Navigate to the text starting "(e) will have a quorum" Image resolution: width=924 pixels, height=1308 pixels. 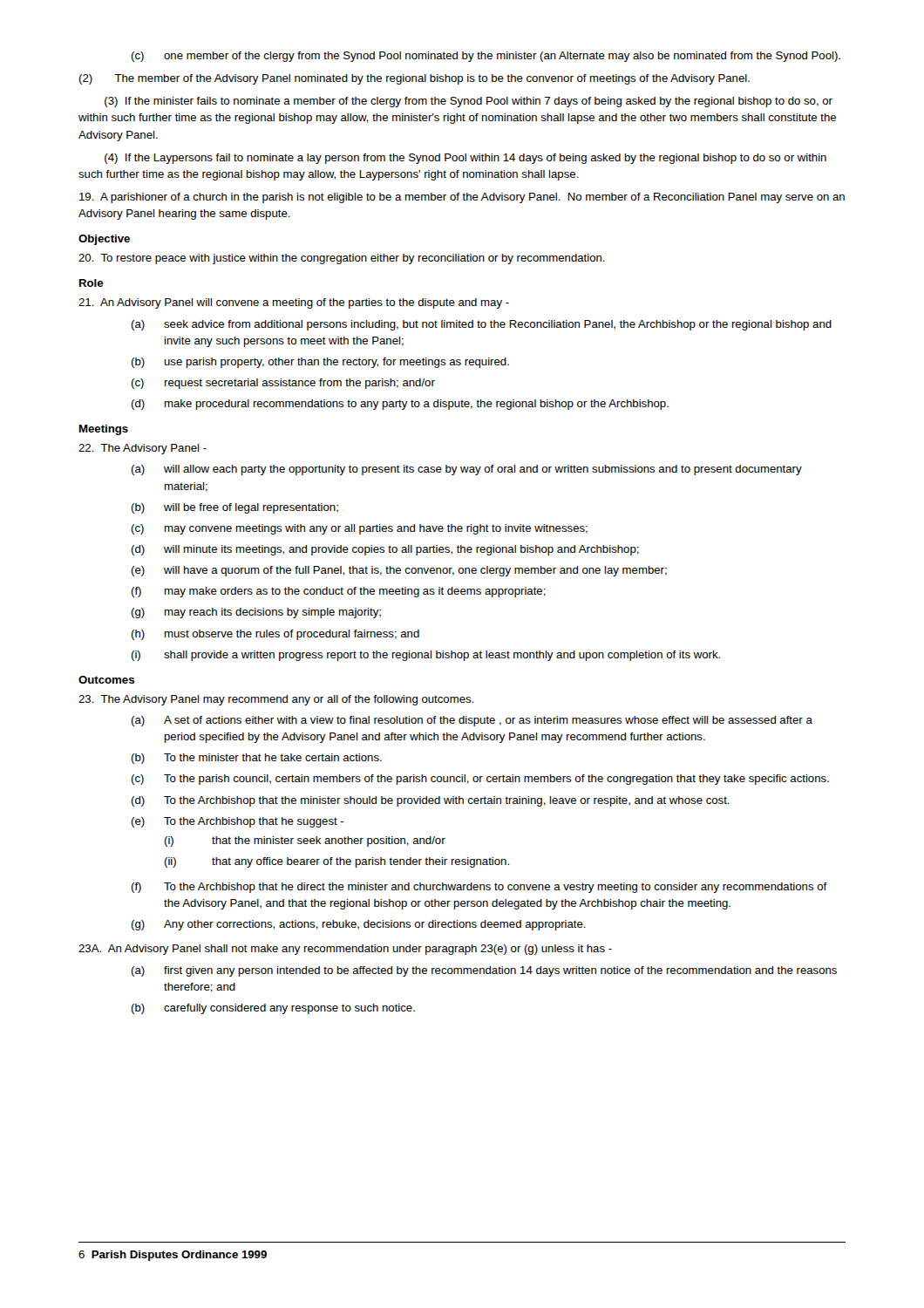tap(488, 570)
